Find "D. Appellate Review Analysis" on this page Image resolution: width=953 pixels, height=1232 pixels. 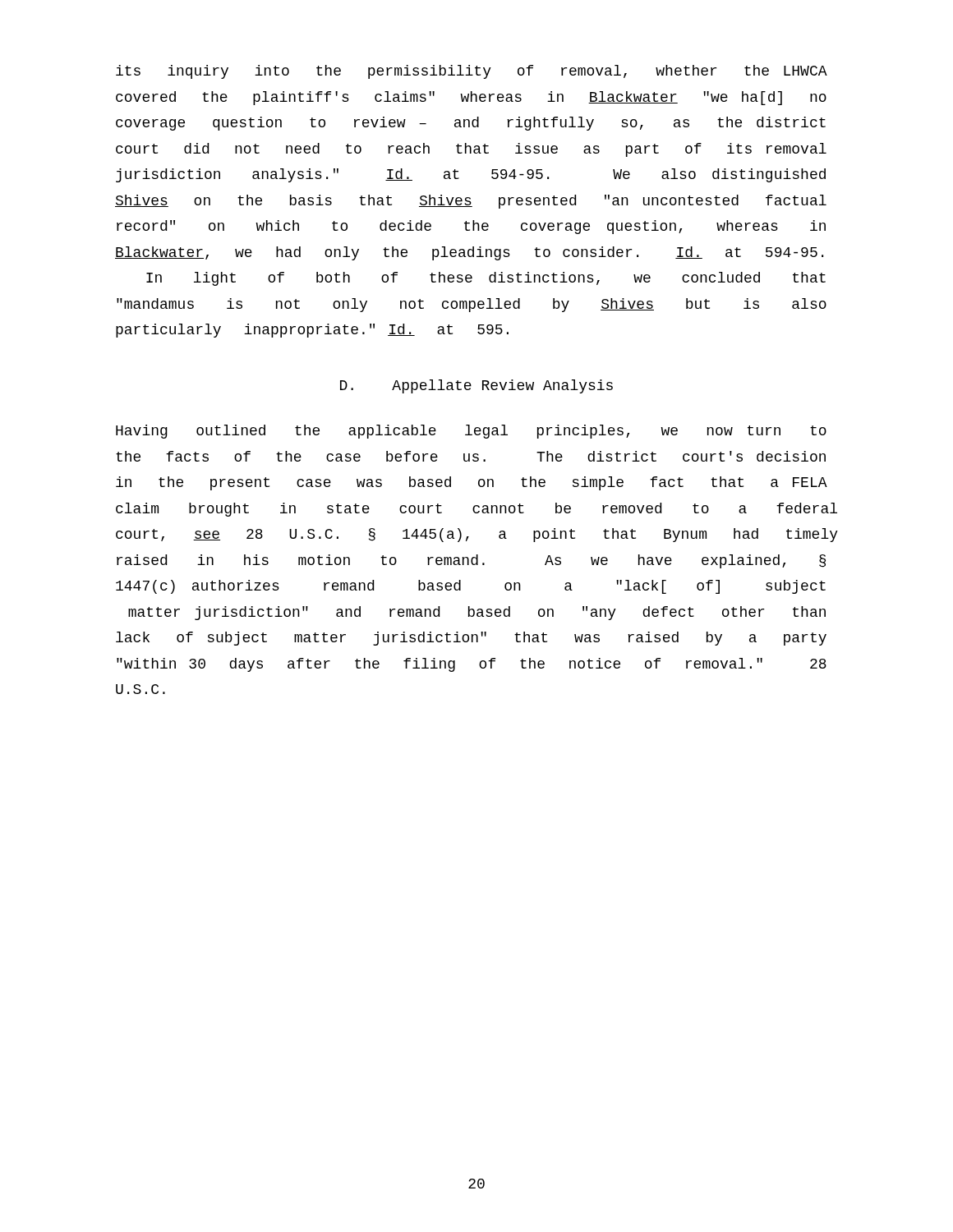[x=476, y=386]
